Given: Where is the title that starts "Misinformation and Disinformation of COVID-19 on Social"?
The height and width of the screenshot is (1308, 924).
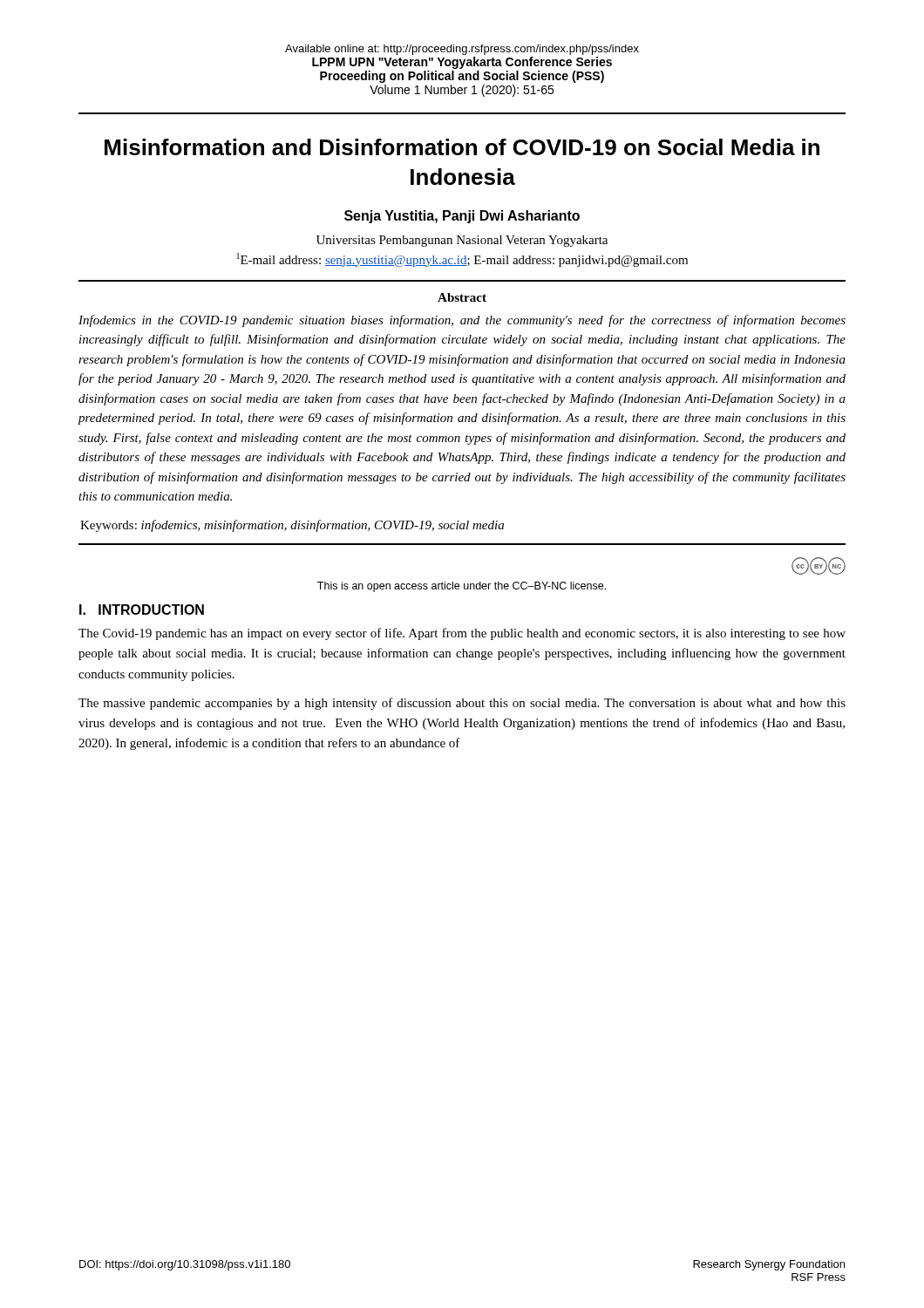Looking at the screenshot, I should [462, 162].
